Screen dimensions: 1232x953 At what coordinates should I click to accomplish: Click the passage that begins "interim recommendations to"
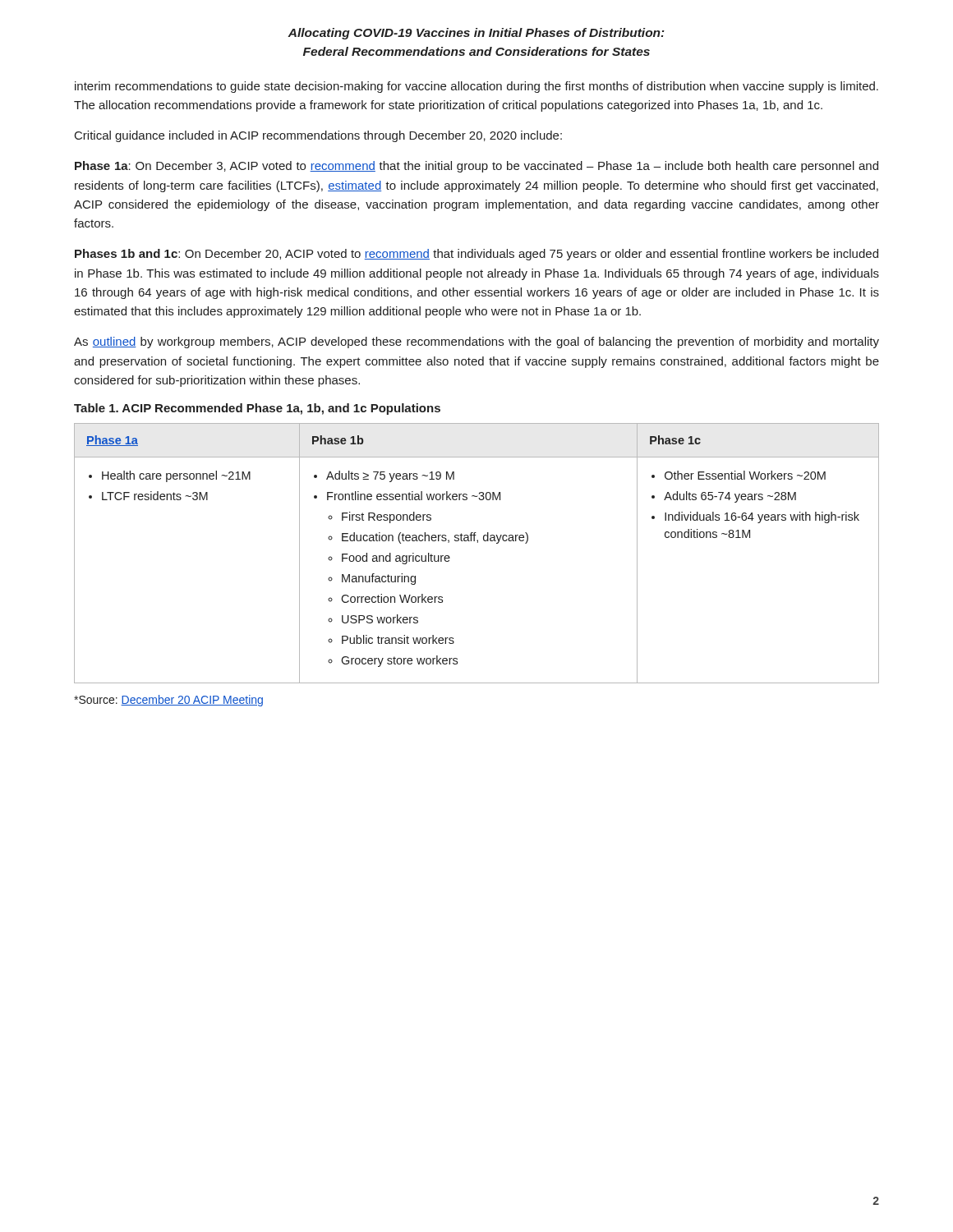tap(476, 95)
